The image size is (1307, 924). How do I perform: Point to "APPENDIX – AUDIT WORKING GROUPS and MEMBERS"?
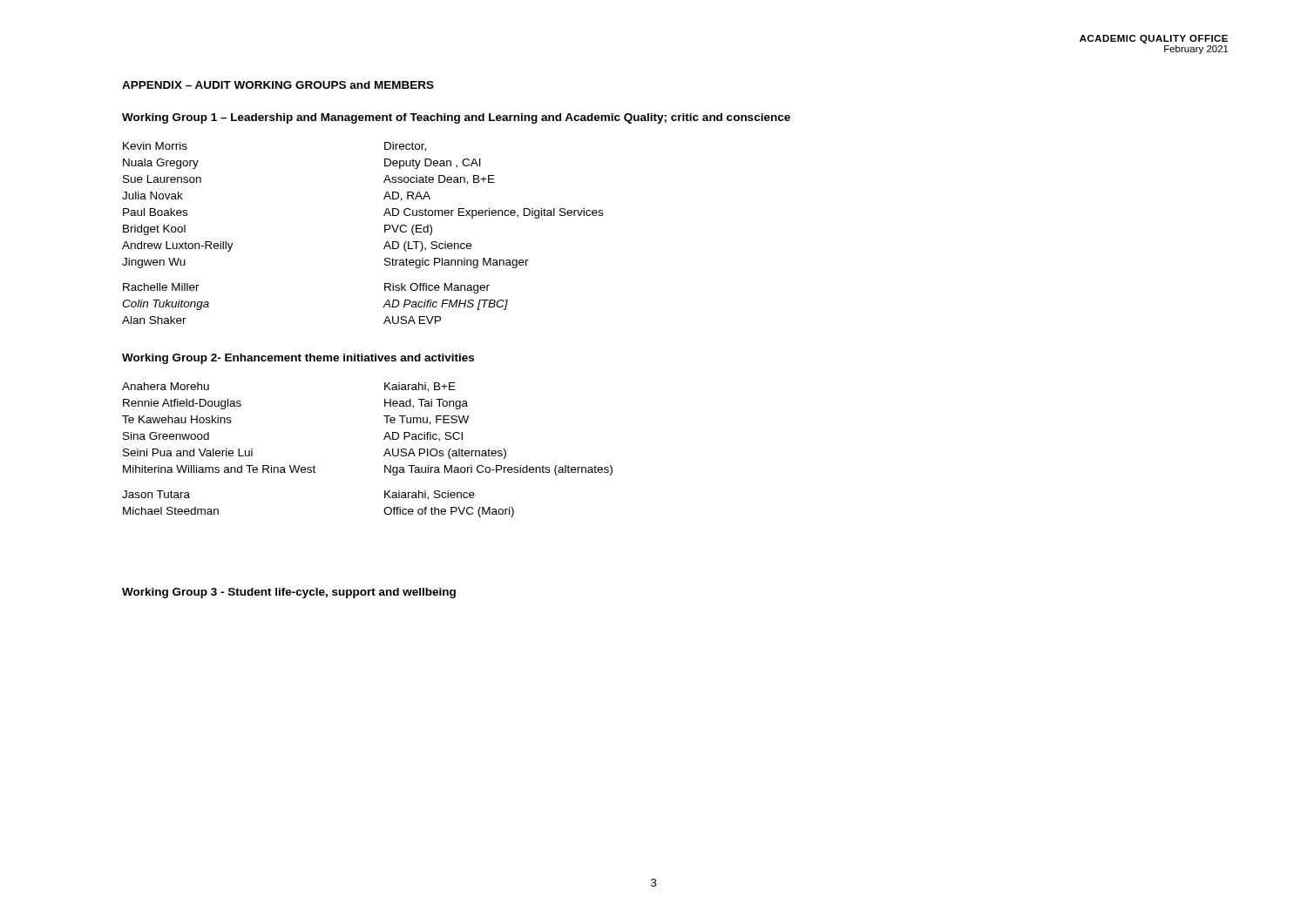coord(278,85)
